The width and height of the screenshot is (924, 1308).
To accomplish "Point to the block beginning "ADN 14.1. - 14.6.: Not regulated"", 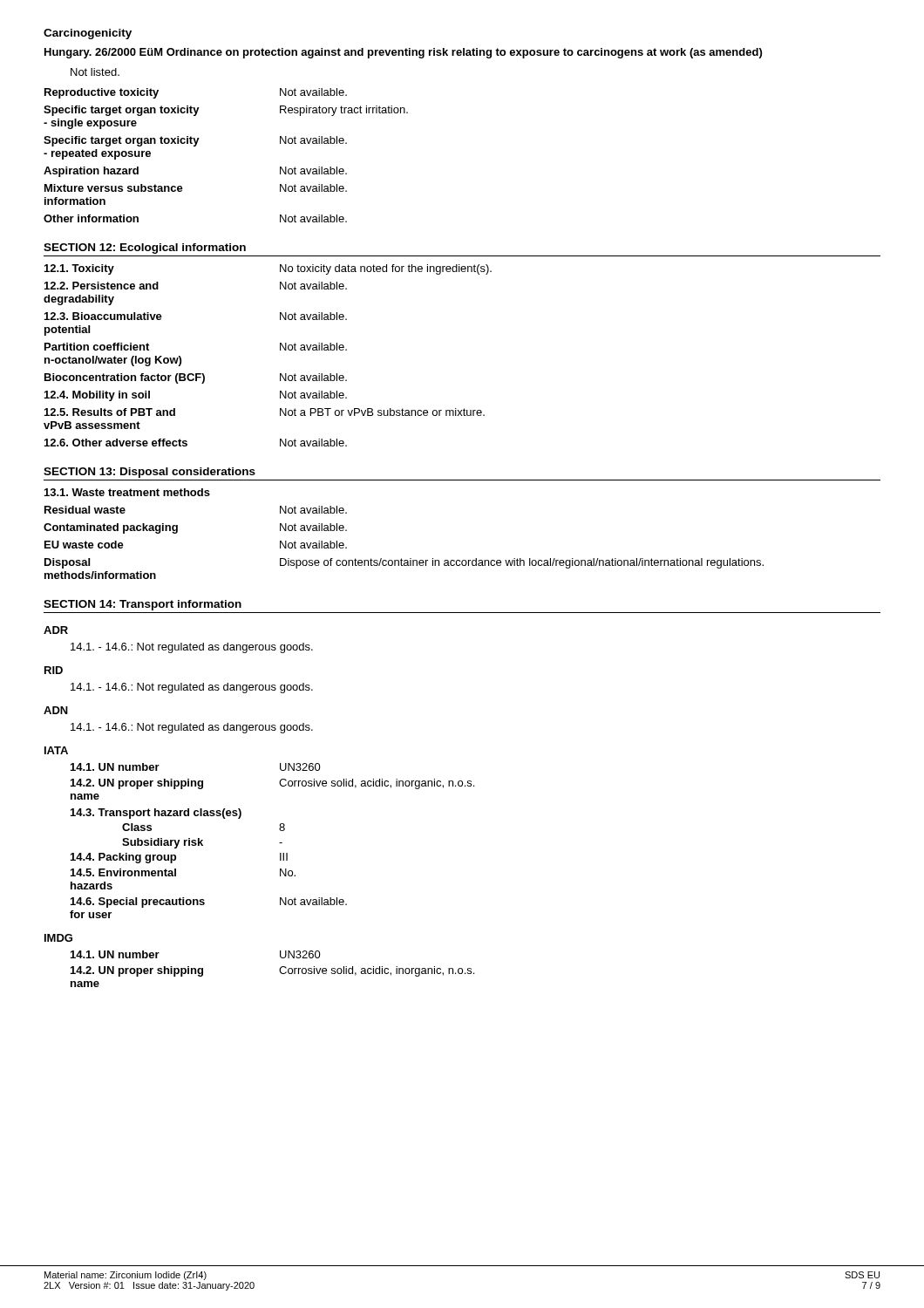I will click(56, 710).
